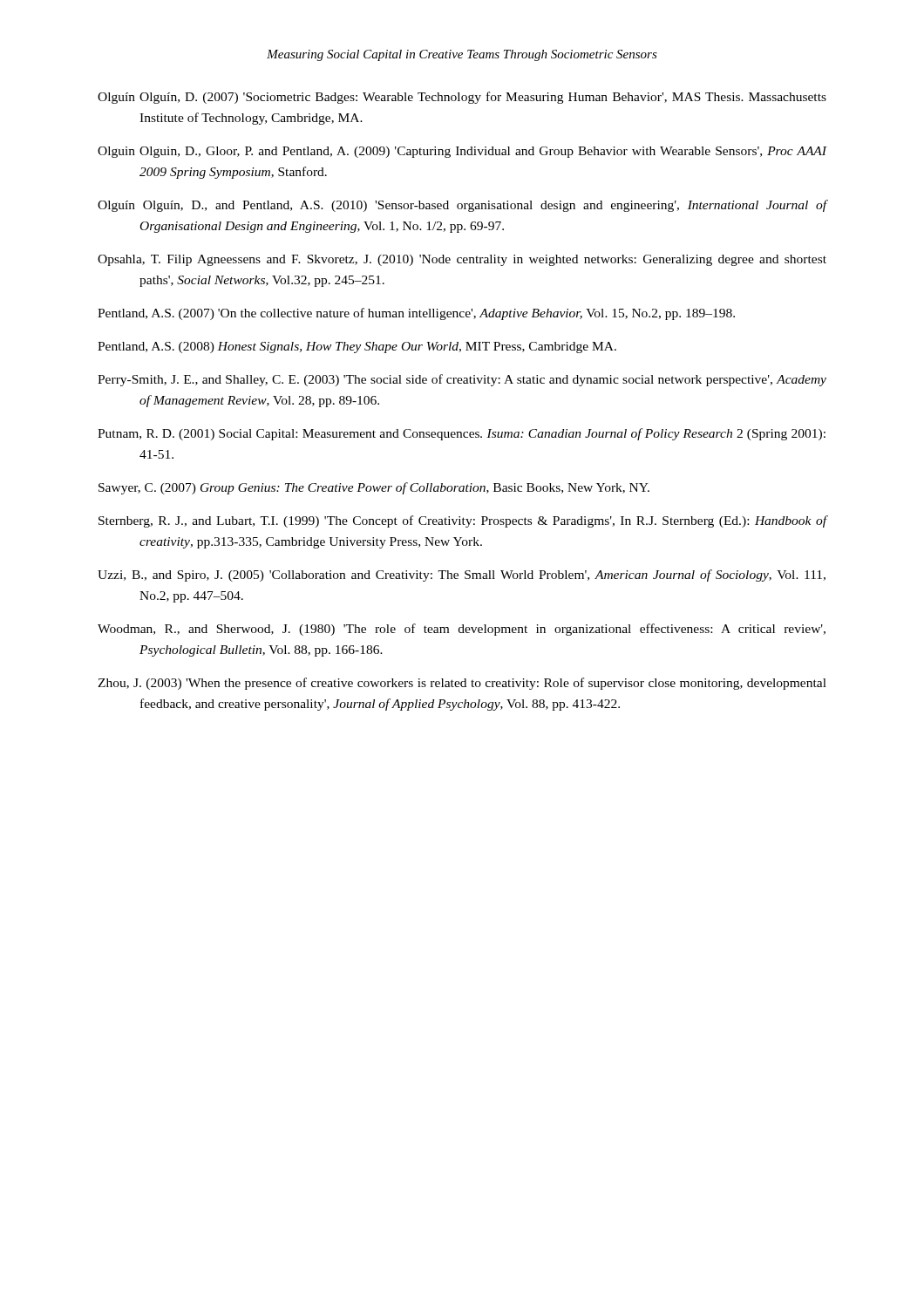Locate the list item with the text "Pentland, A.S. (2007)"
The width and height of the screenshot is (924, 1308).
click(417, 313)
